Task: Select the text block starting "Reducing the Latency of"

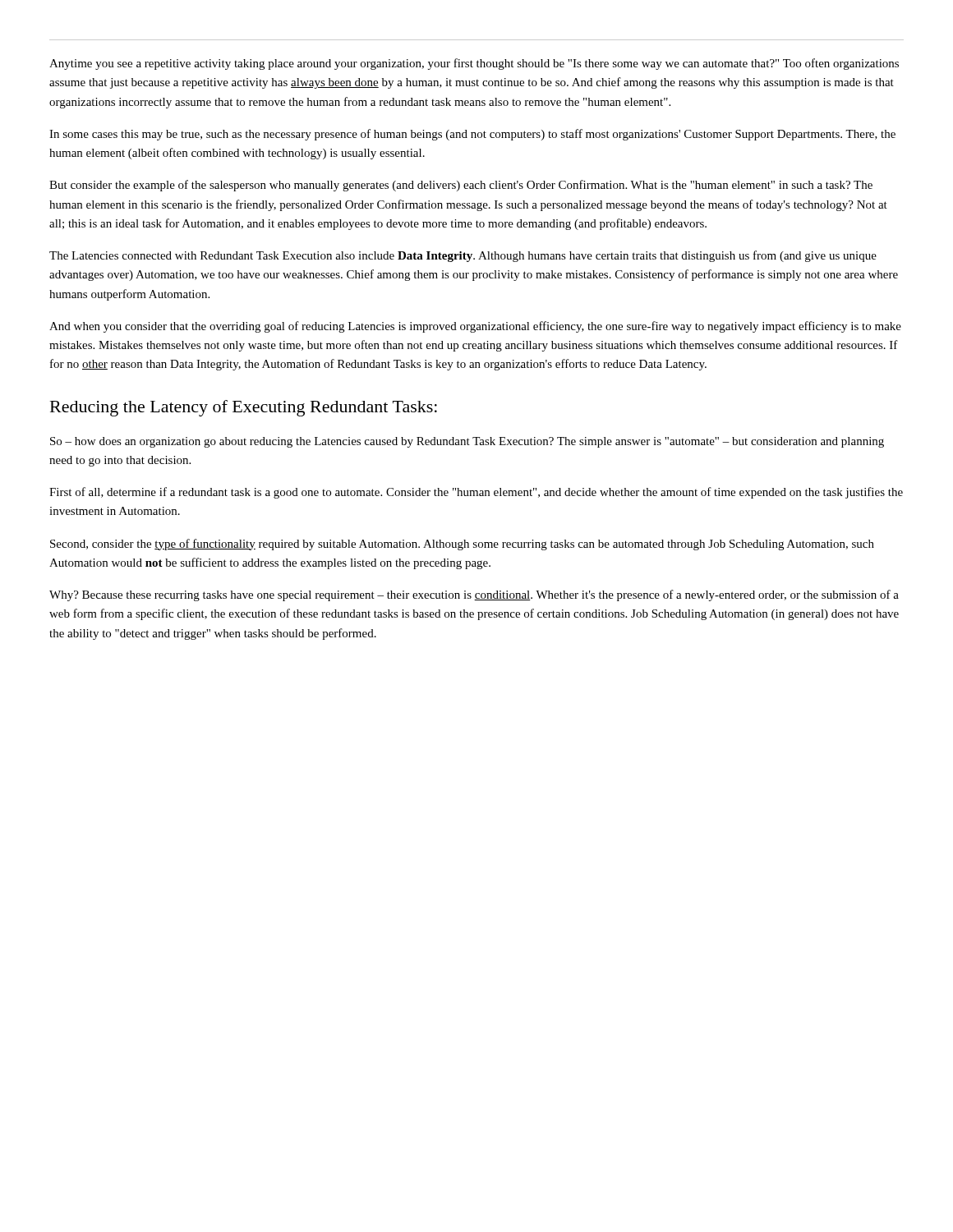Action: 244,406
